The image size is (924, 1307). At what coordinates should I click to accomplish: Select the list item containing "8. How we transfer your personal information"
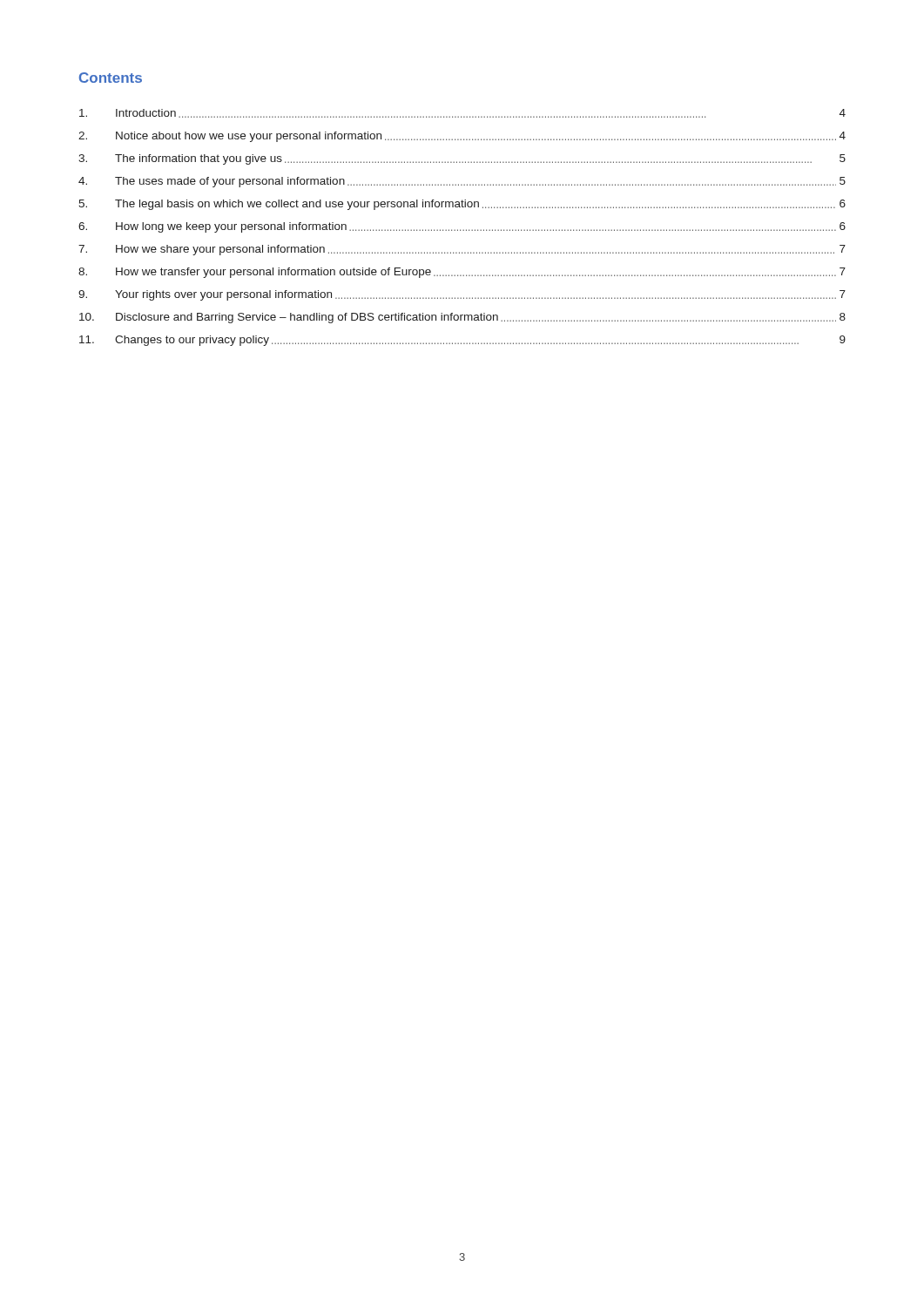coord(462,271)
